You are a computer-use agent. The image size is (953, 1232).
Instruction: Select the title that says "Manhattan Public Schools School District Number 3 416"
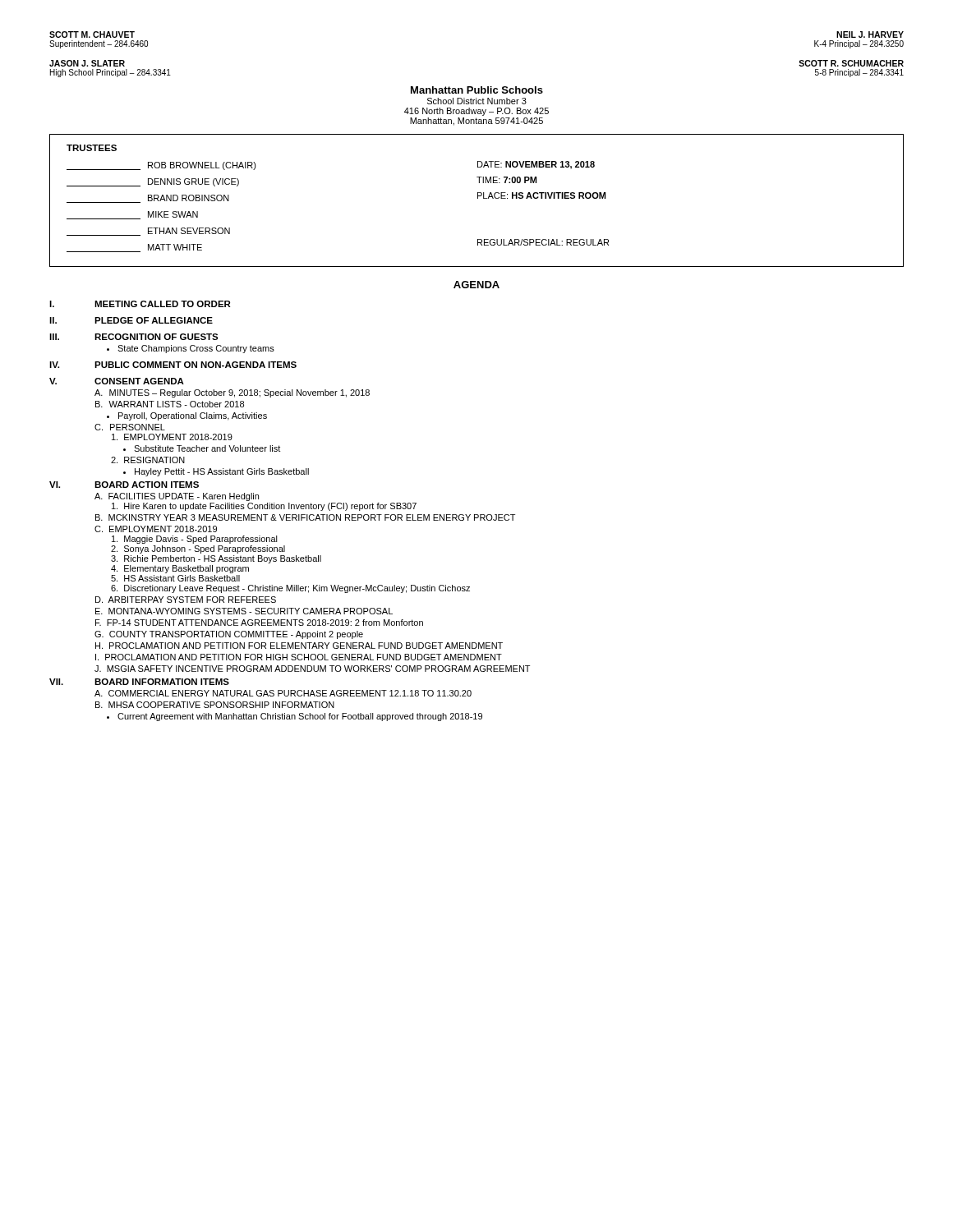476,105
